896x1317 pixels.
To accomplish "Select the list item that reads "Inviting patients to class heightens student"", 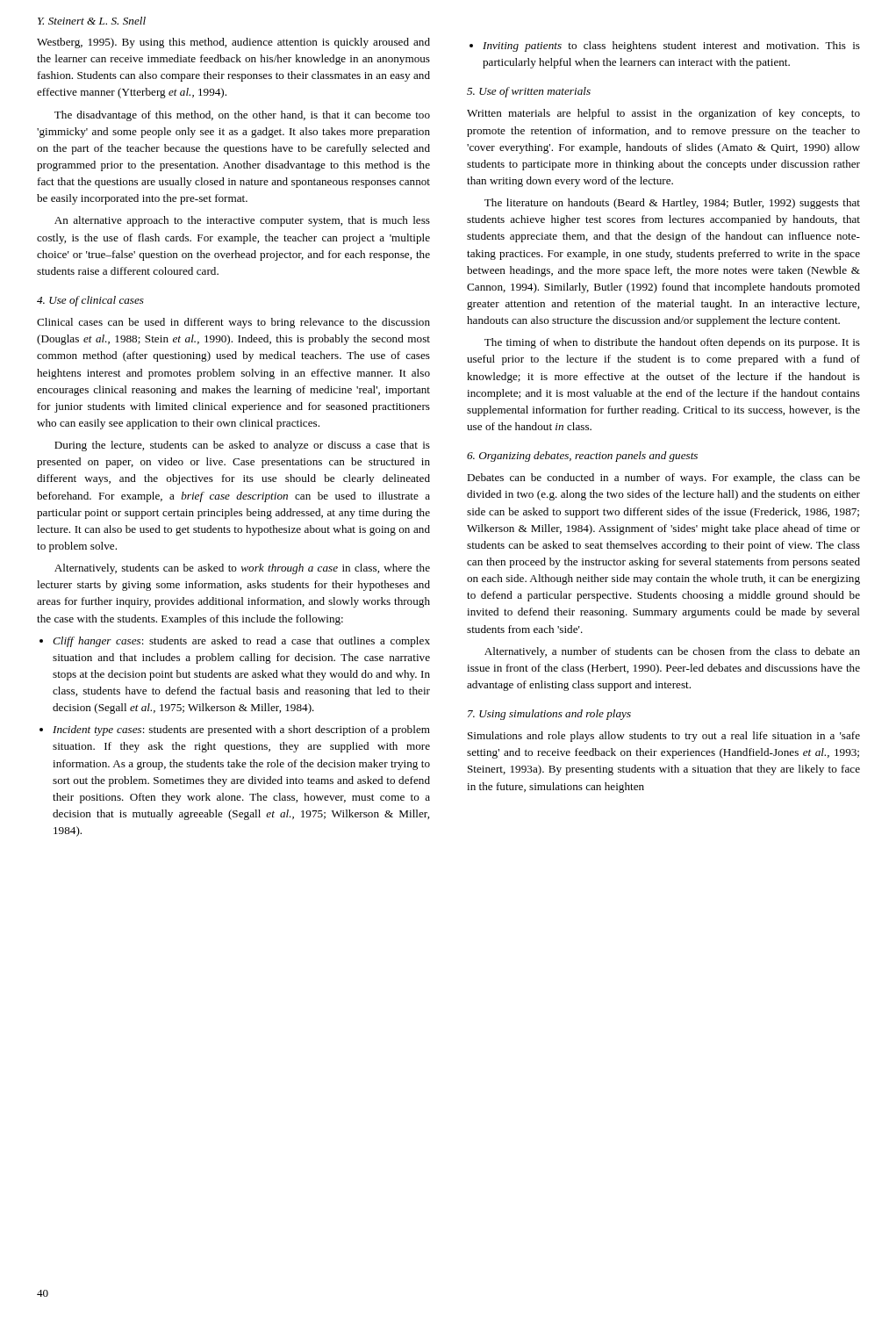I will (x=663, y=54).
